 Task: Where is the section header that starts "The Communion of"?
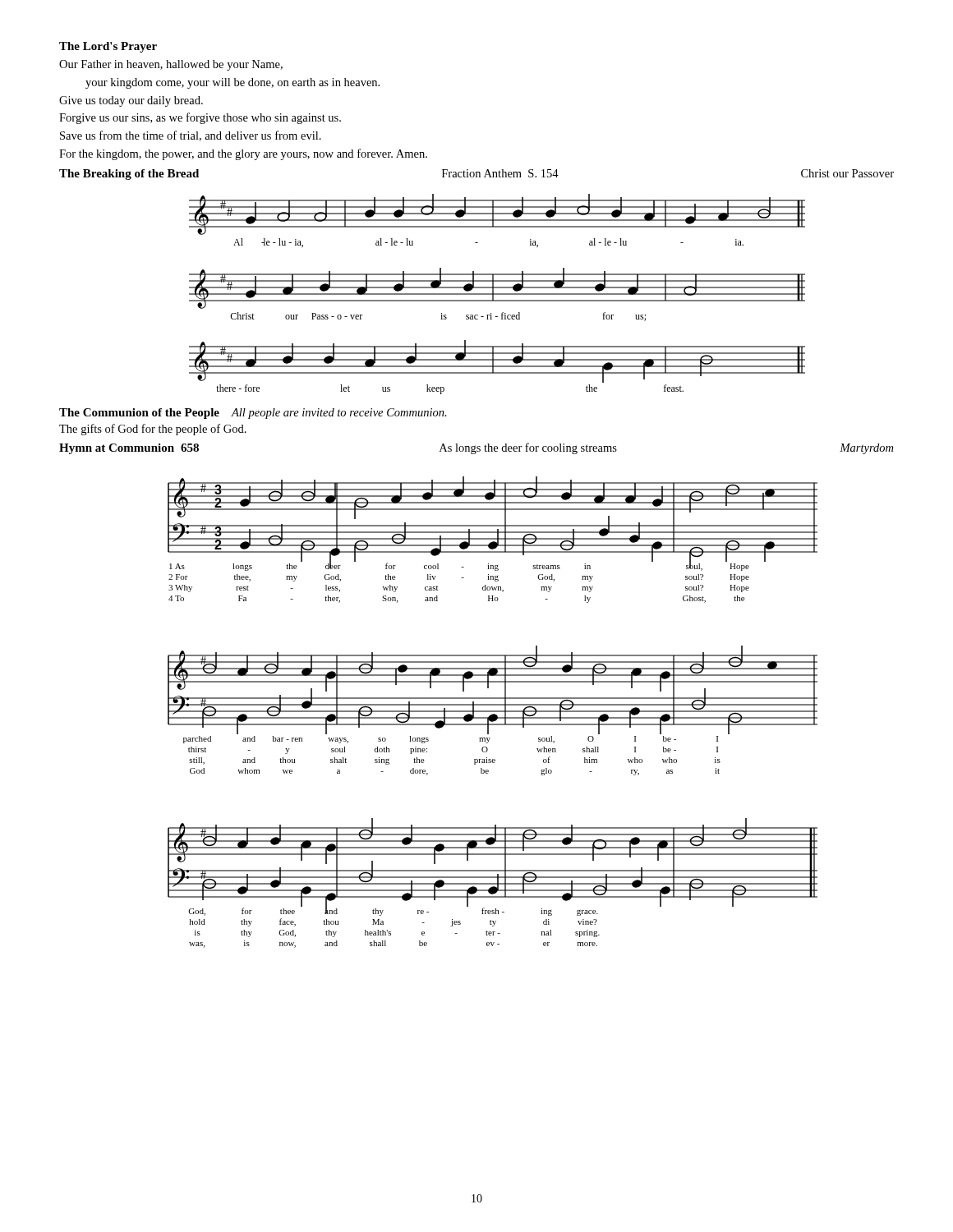point(253,412)
